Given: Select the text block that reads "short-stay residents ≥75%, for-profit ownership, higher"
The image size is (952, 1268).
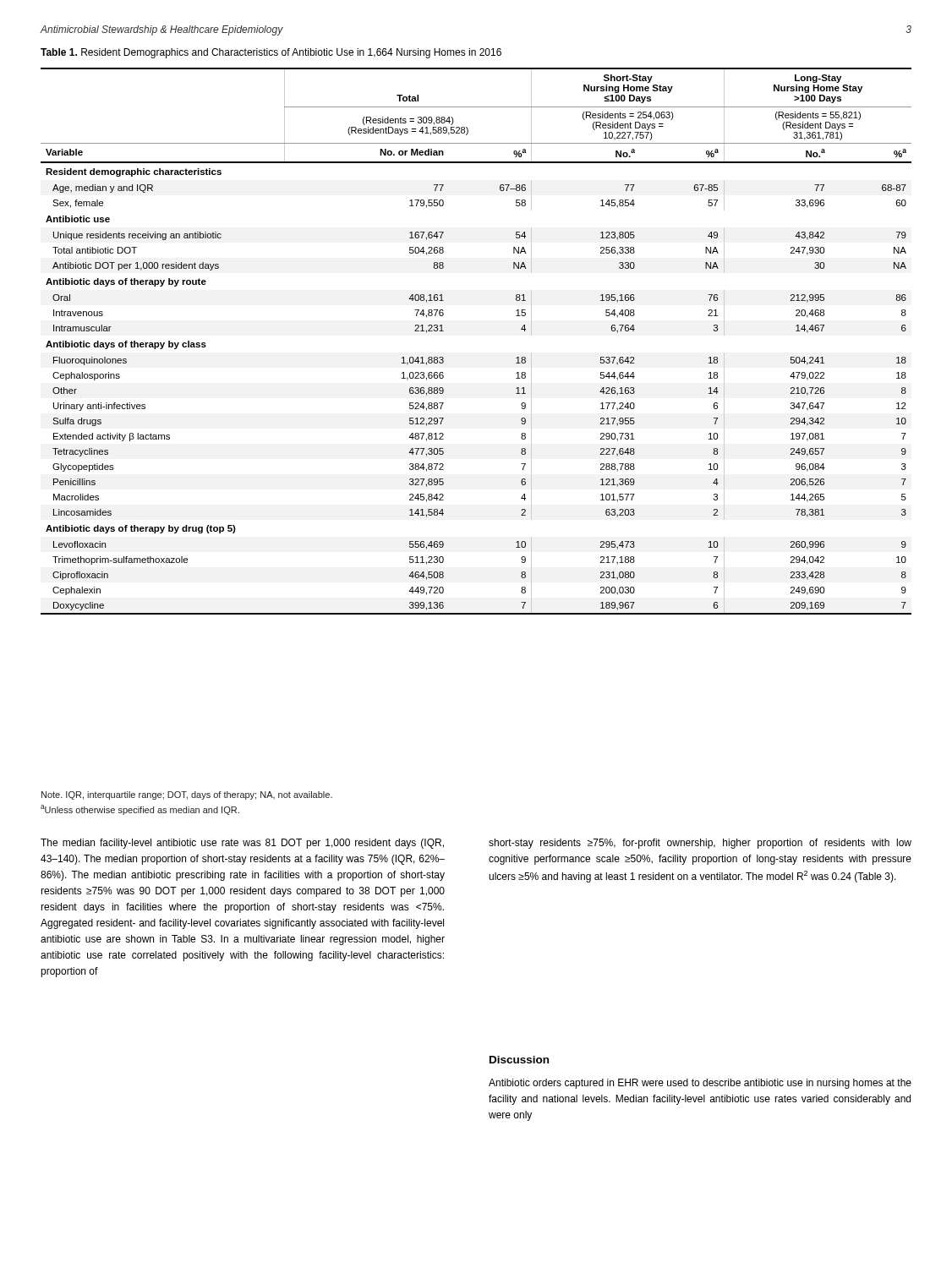Looking at the screenshot, I should pyautogui.click(x=700, y=860).
